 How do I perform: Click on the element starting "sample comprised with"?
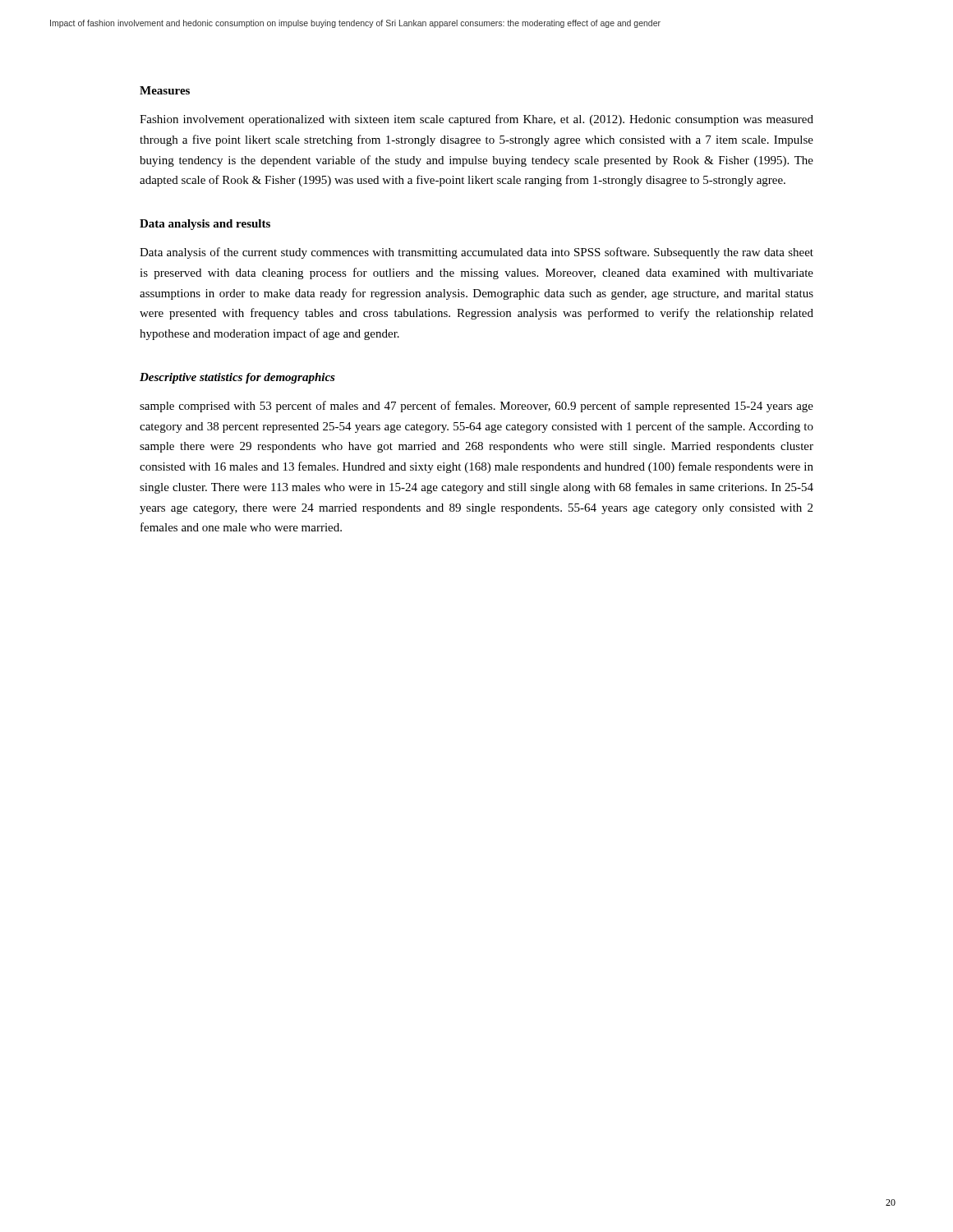pos(476,466)
